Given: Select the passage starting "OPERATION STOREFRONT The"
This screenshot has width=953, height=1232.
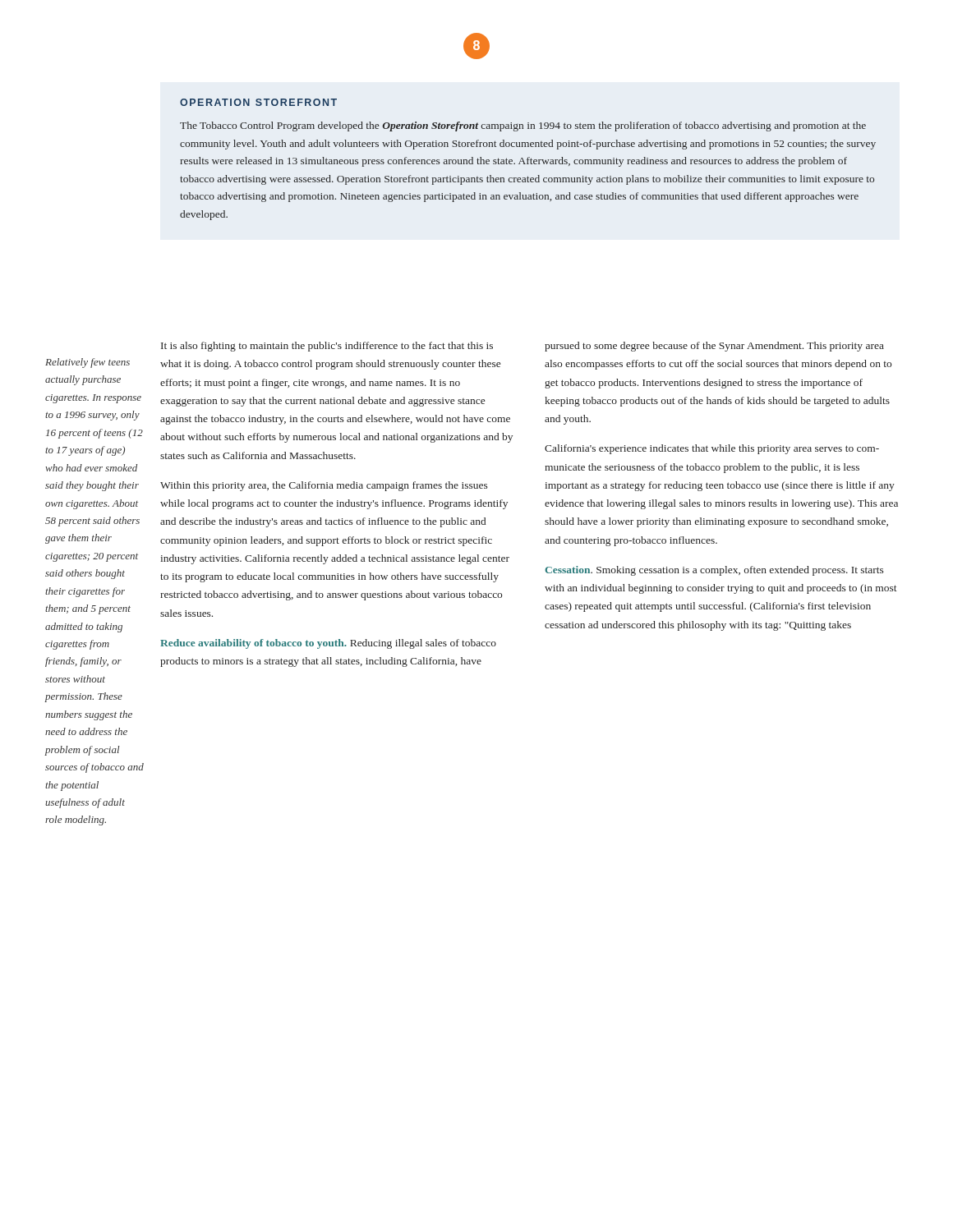Looking at the screenshot, I should pos(530,160).
